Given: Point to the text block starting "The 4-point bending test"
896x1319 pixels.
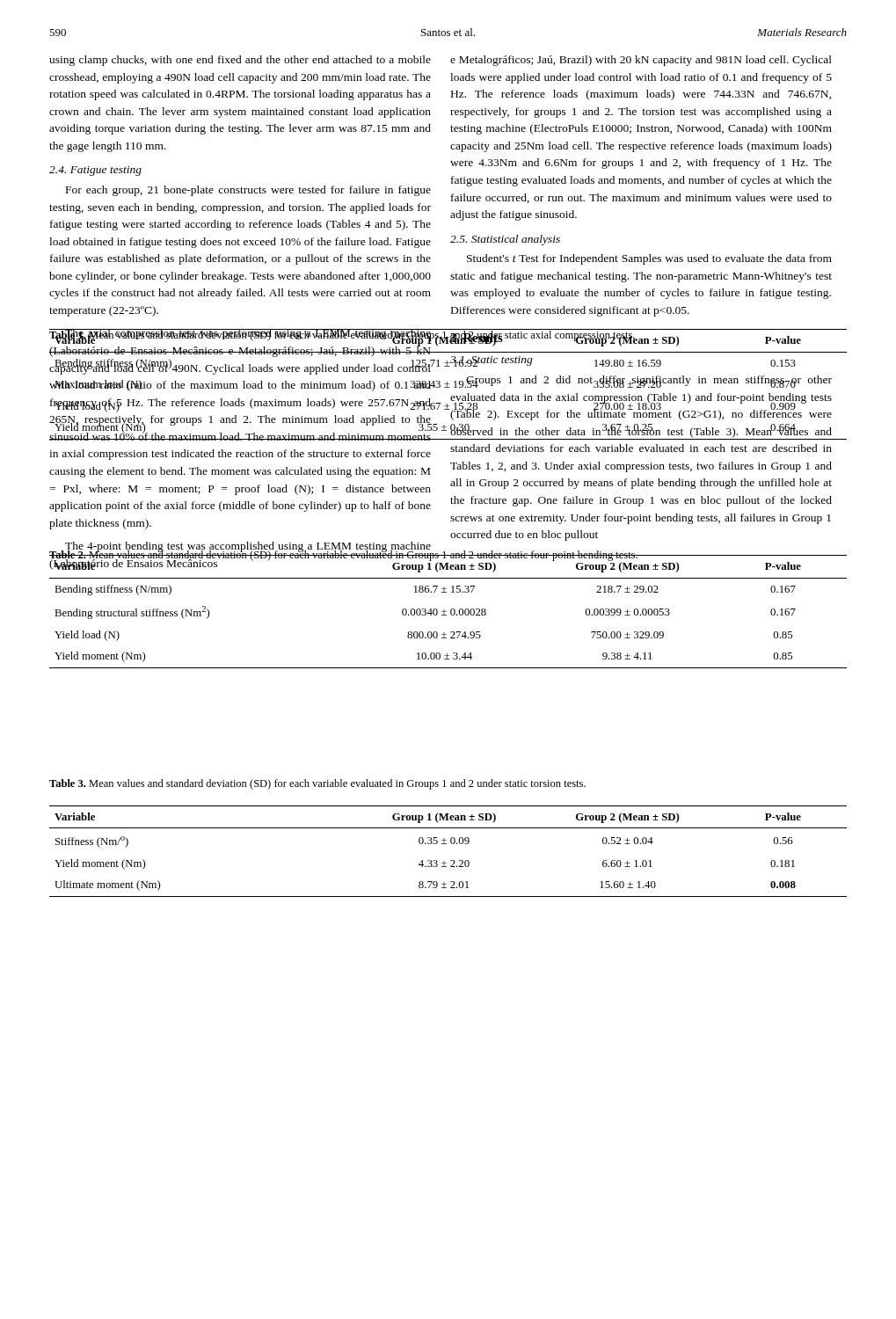Looking at the screenshot, I should (240, 555).
